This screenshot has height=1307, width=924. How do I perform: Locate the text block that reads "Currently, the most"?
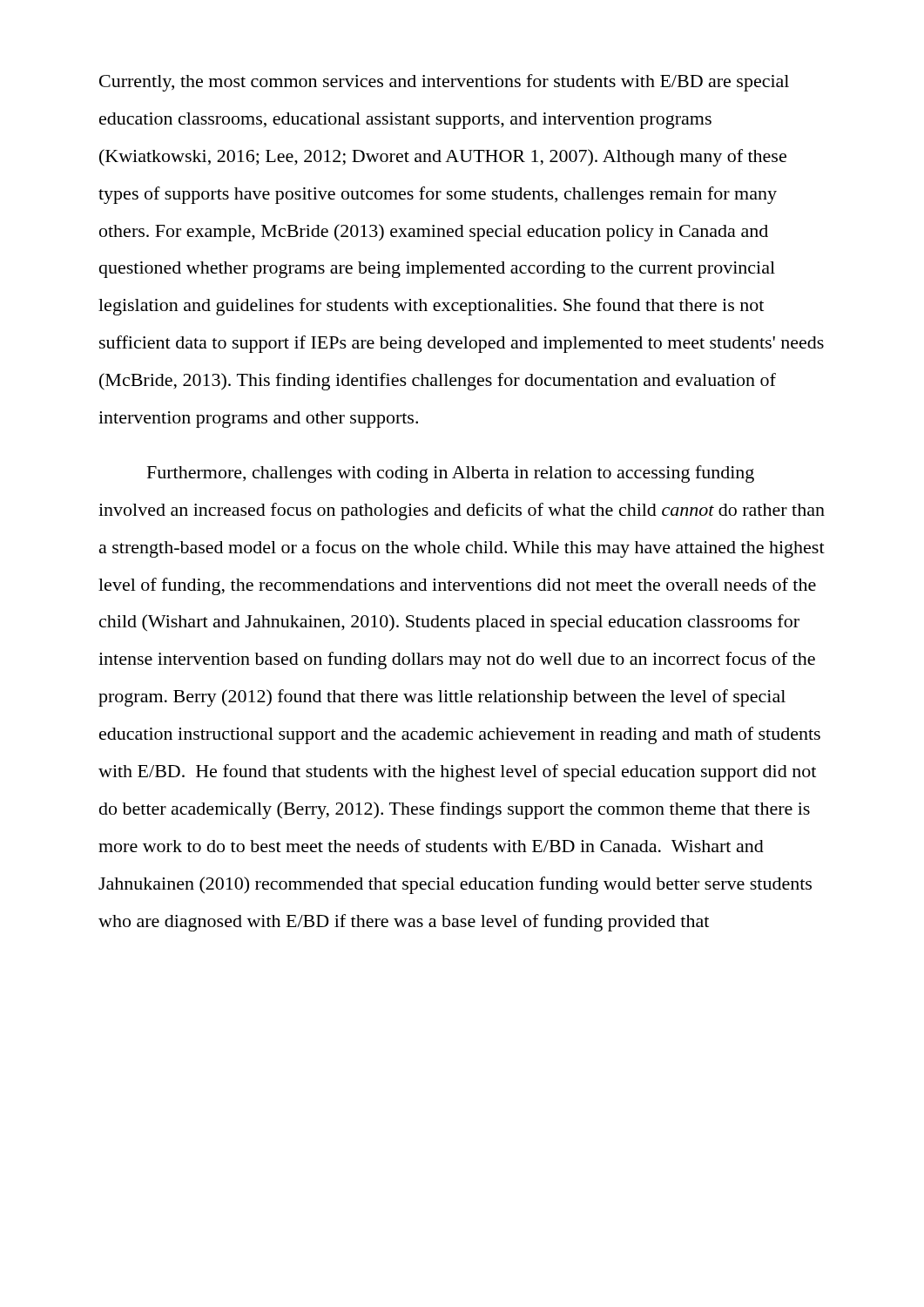(444, 83)
